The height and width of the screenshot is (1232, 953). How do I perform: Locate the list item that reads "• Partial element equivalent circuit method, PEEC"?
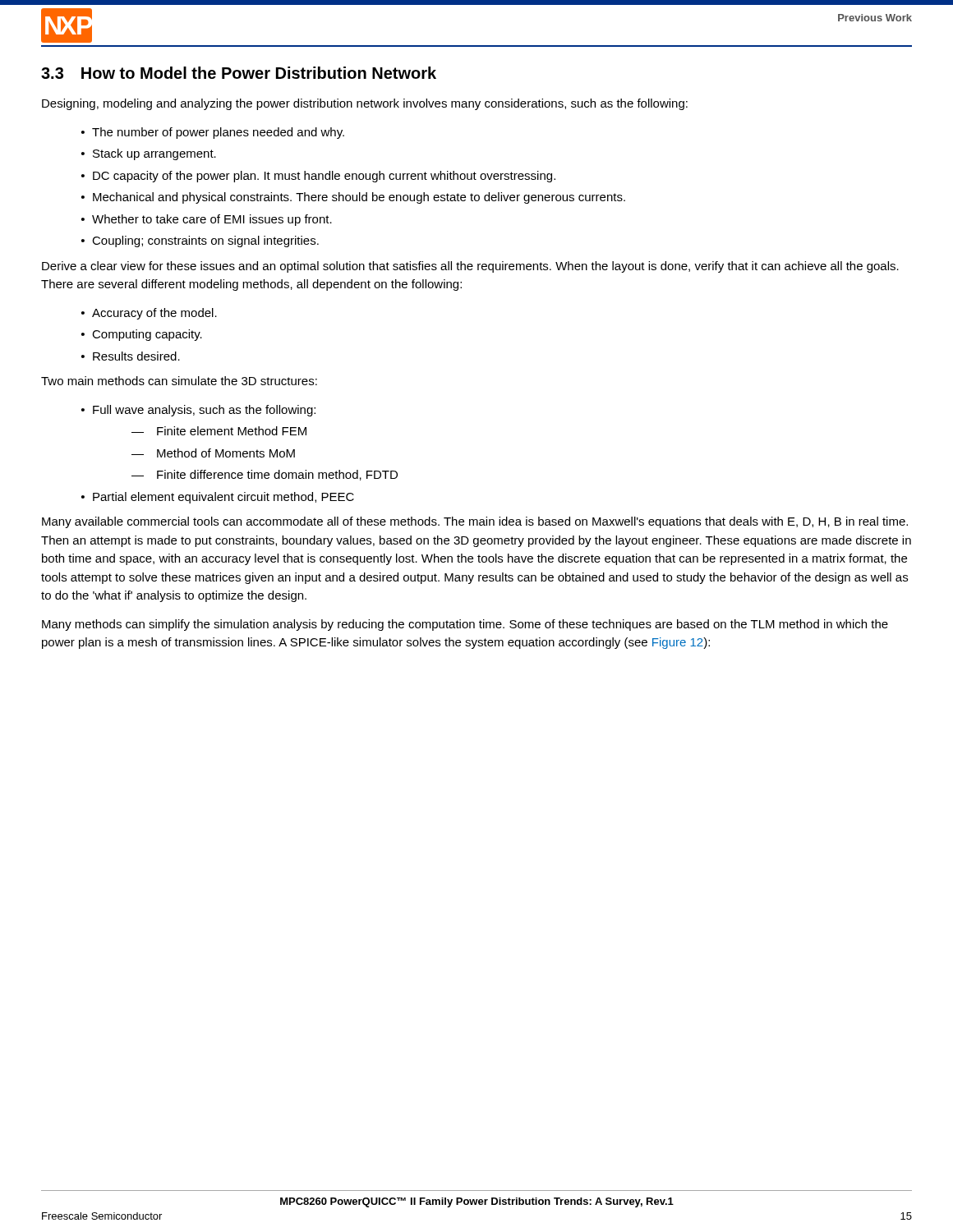click(x=214, y=497)
